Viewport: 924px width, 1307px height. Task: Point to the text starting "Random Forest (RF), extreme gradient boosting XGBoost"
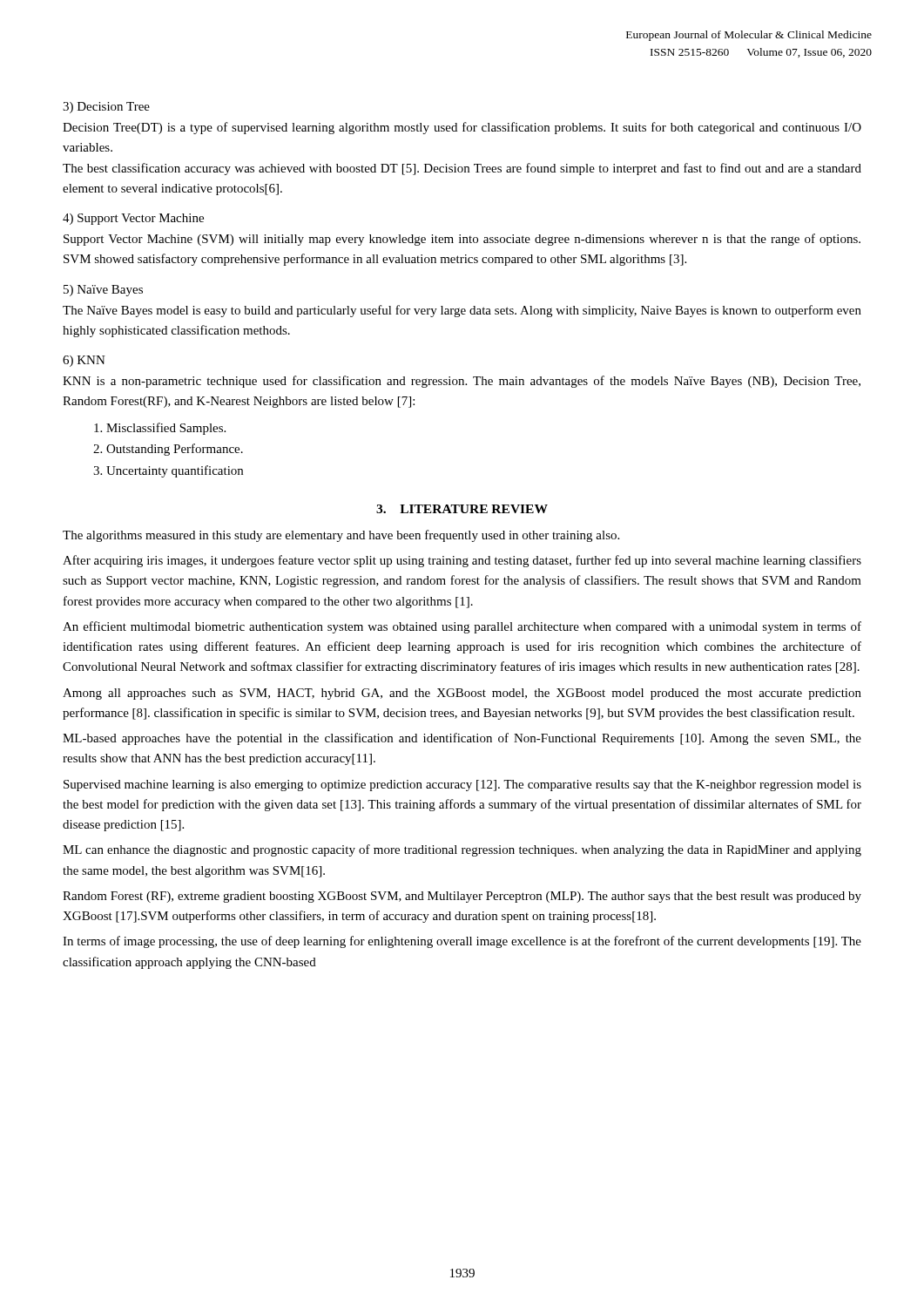point(462,906)
